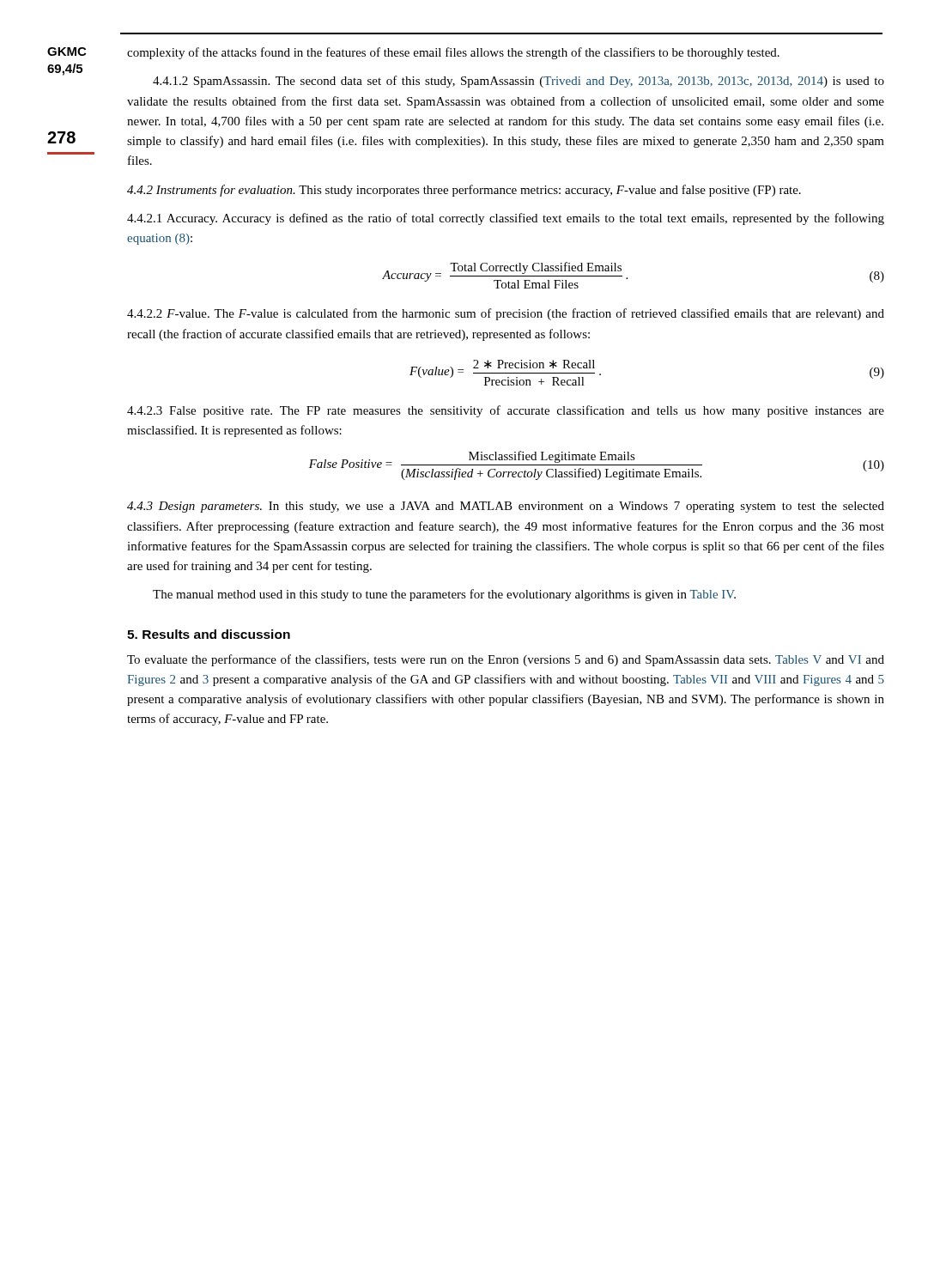Screen dimensions: 1288x934
Task: Locate the section header
Action: (506, 634)
